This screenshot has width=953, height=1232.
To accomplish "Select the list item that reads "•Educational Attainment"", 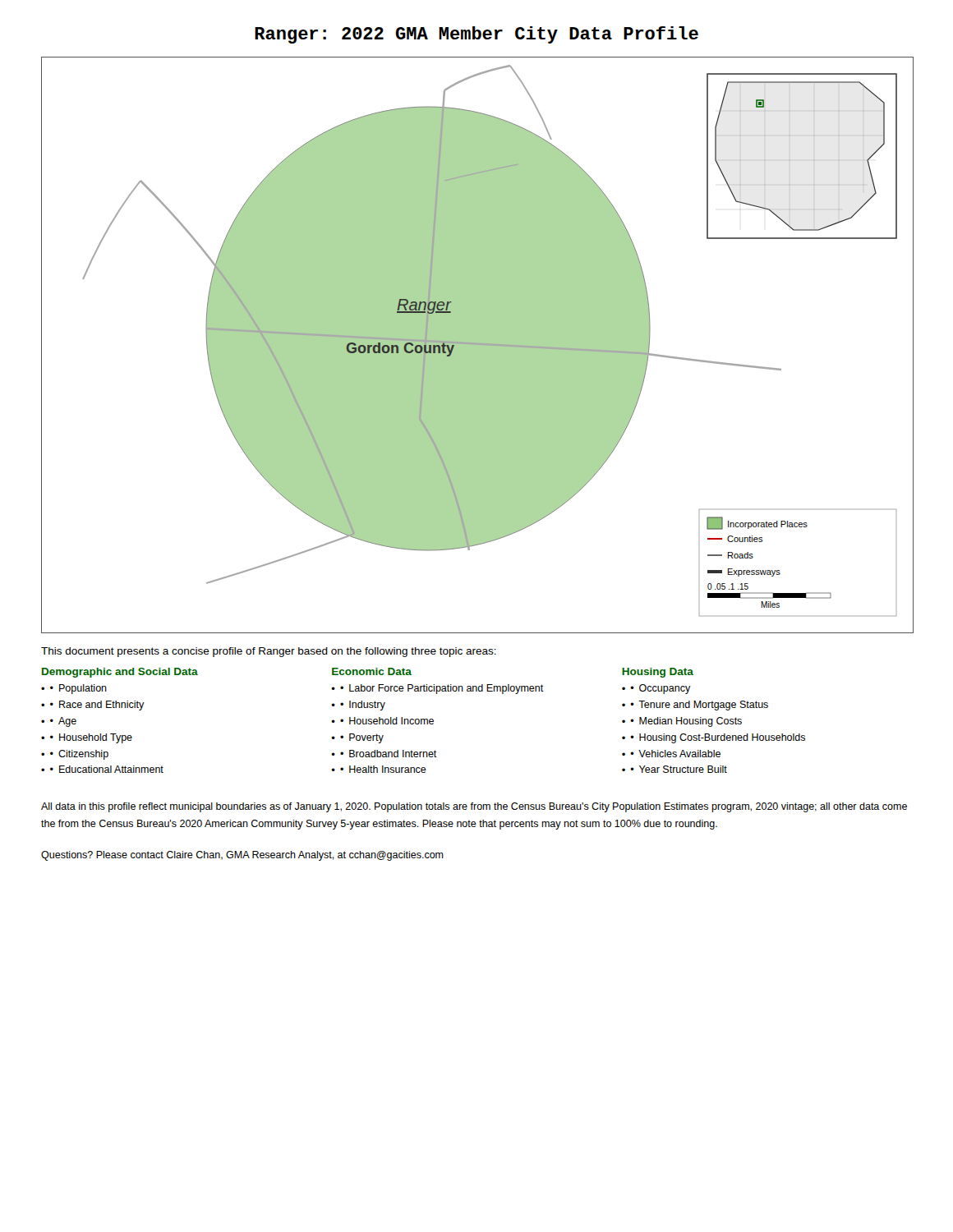I will (x=107, y=770).
